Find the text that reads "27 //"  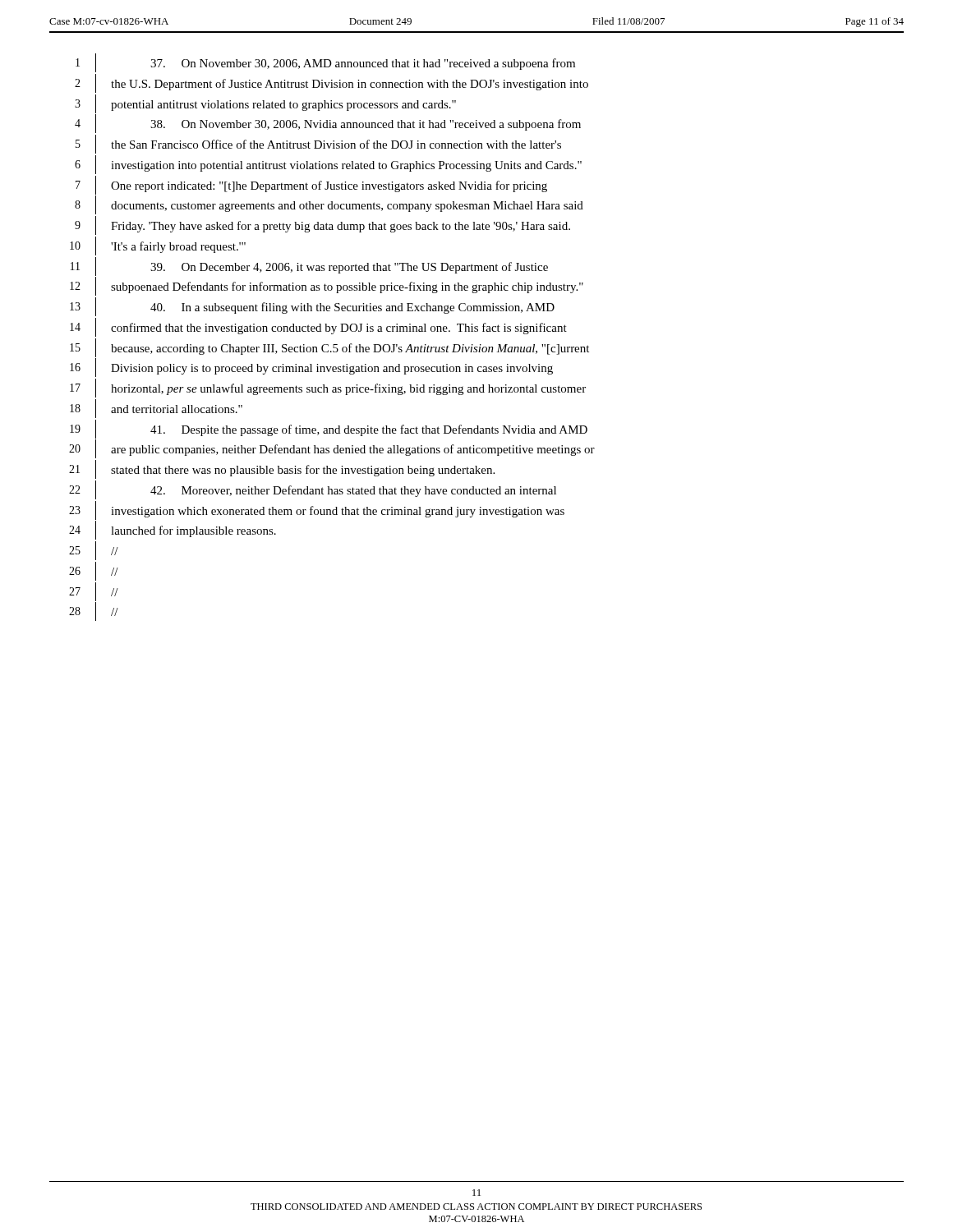coord(94,593)
